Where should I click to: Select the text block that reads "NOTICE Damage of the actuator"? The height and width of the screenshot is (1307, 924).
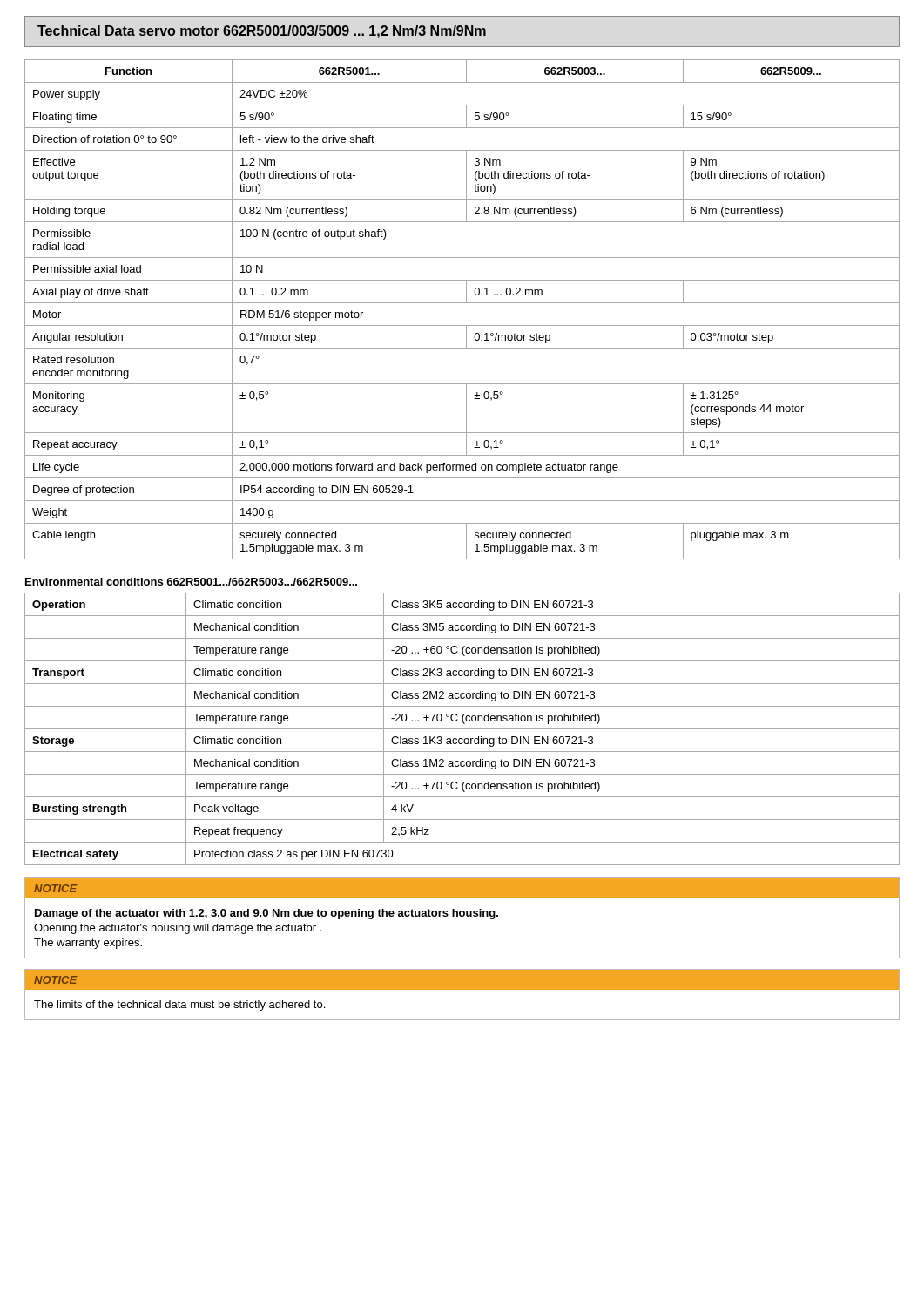pyautogui.click(x=462, y=918)
